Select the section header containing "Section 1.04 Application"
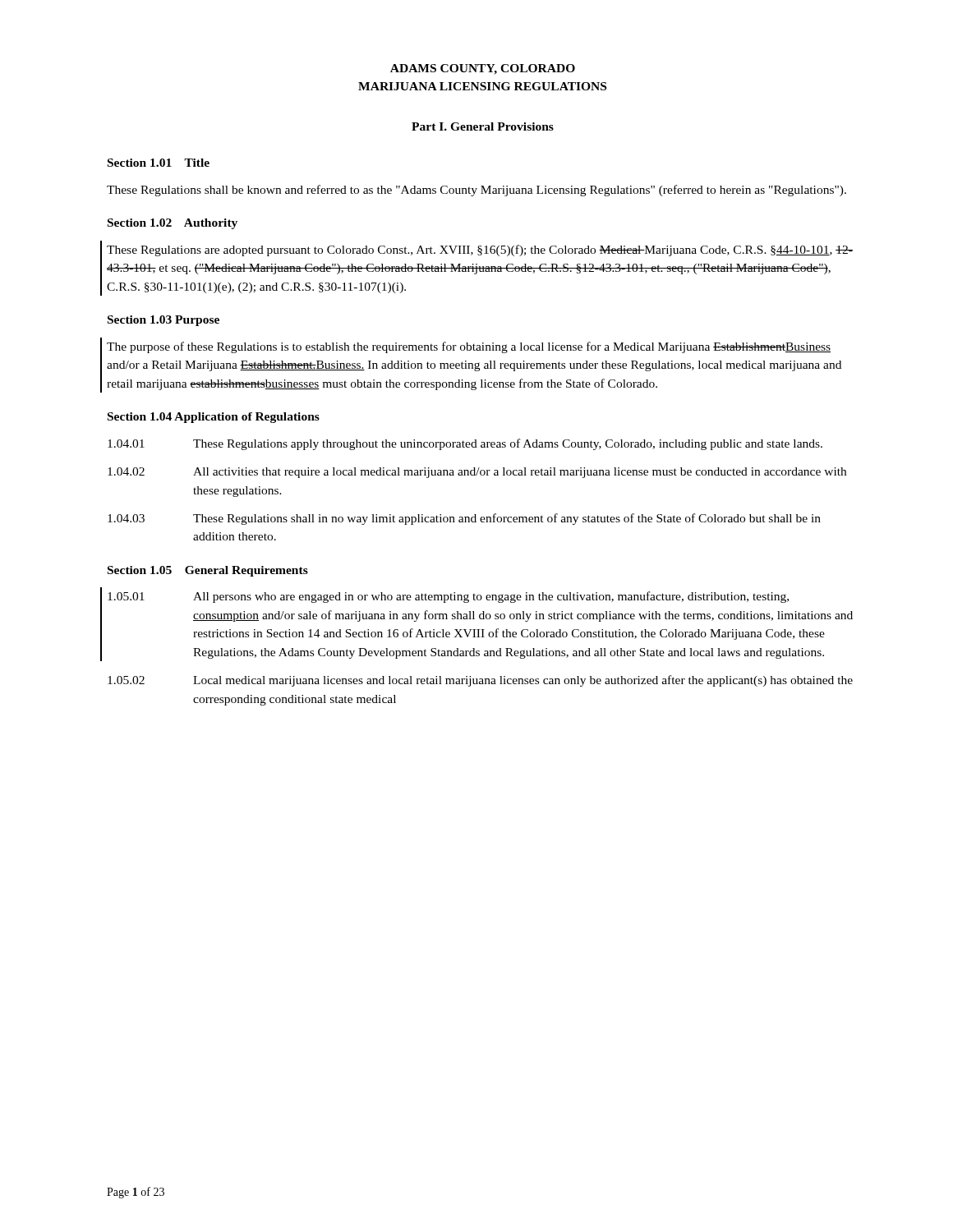The image size is (953, 1232). click(213, 416)
